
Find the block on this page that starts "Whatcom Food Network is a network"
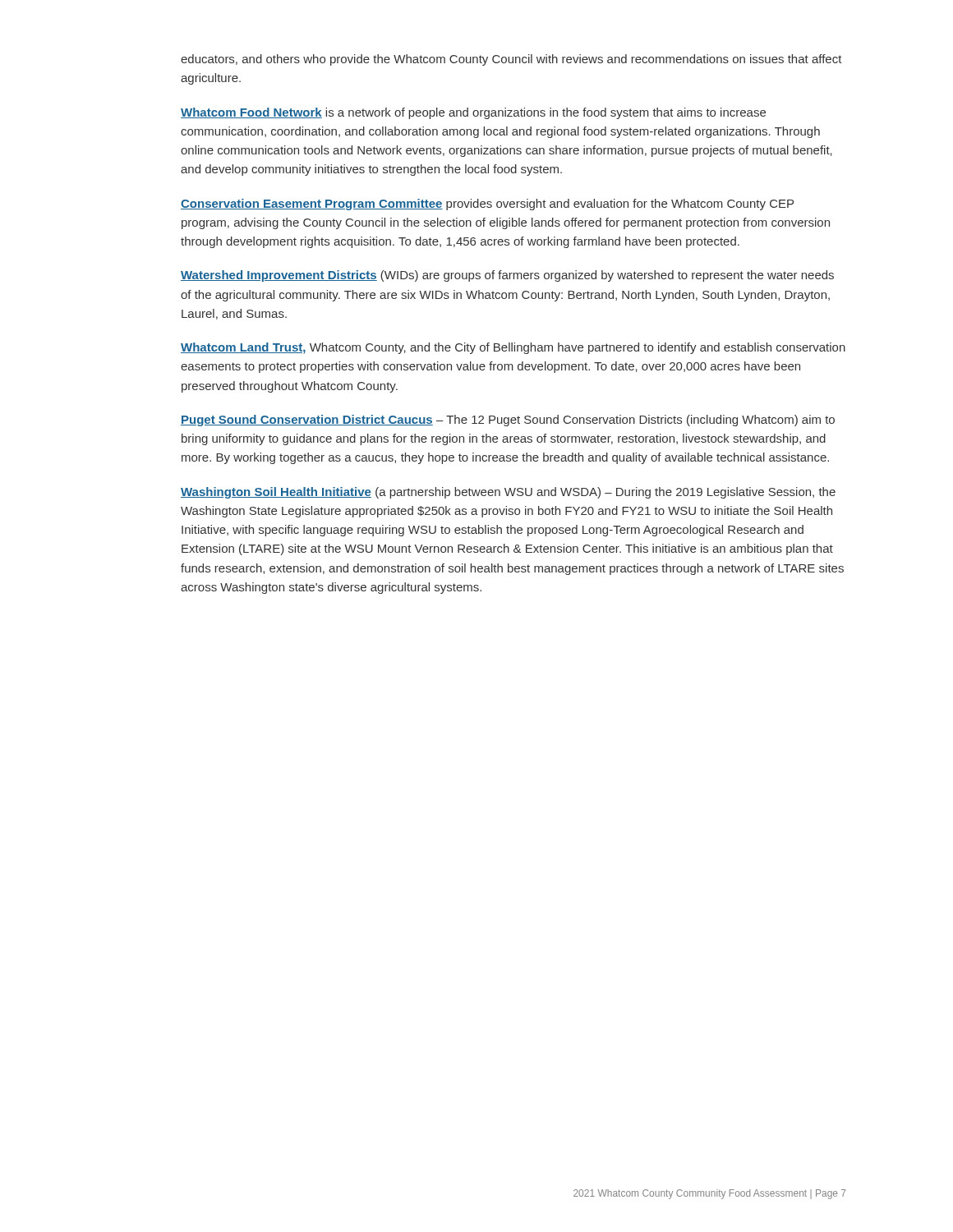[513, 140]
